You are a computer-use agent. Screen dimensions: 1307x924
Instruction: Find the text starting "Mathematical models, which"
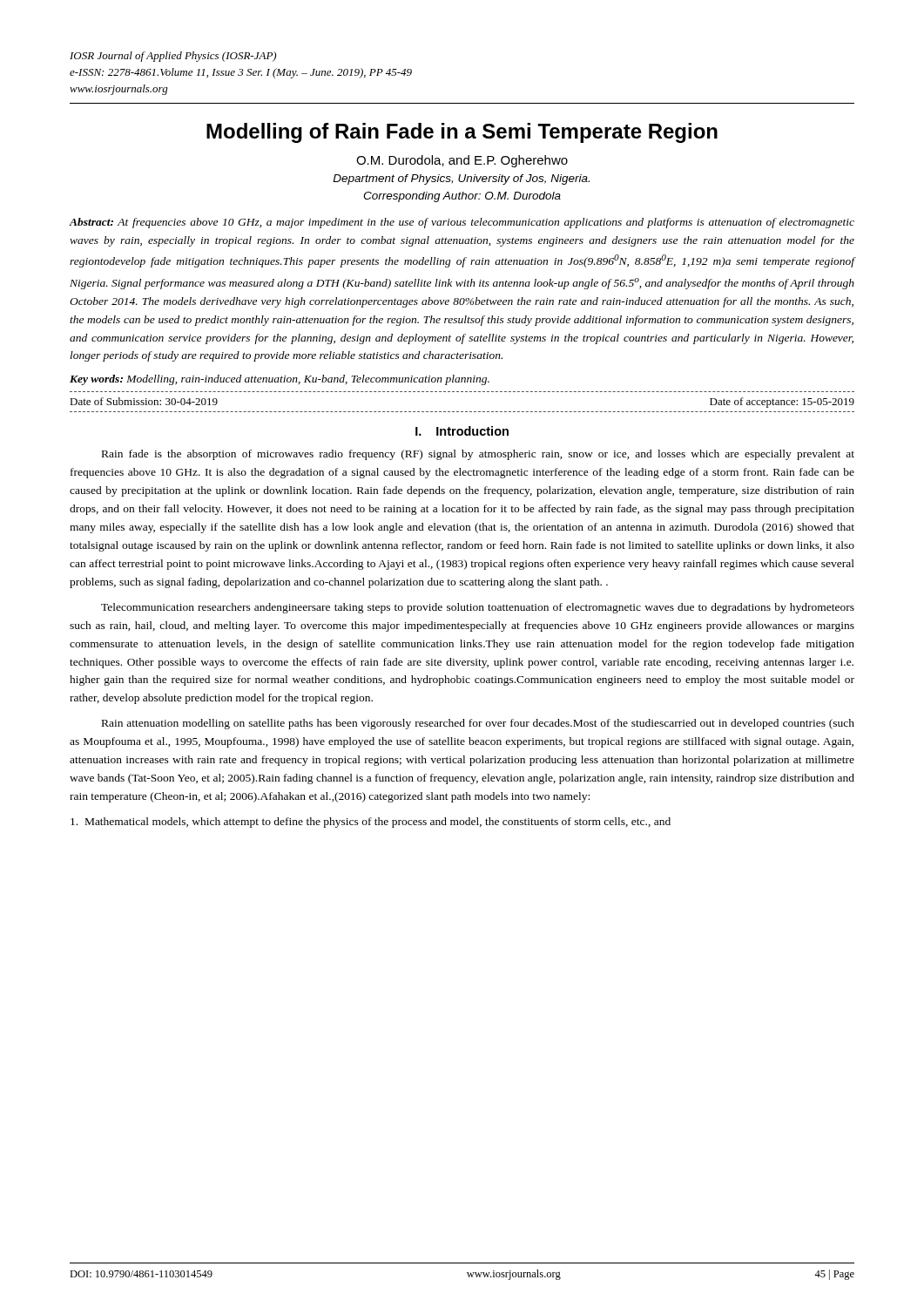pos(462,822)
